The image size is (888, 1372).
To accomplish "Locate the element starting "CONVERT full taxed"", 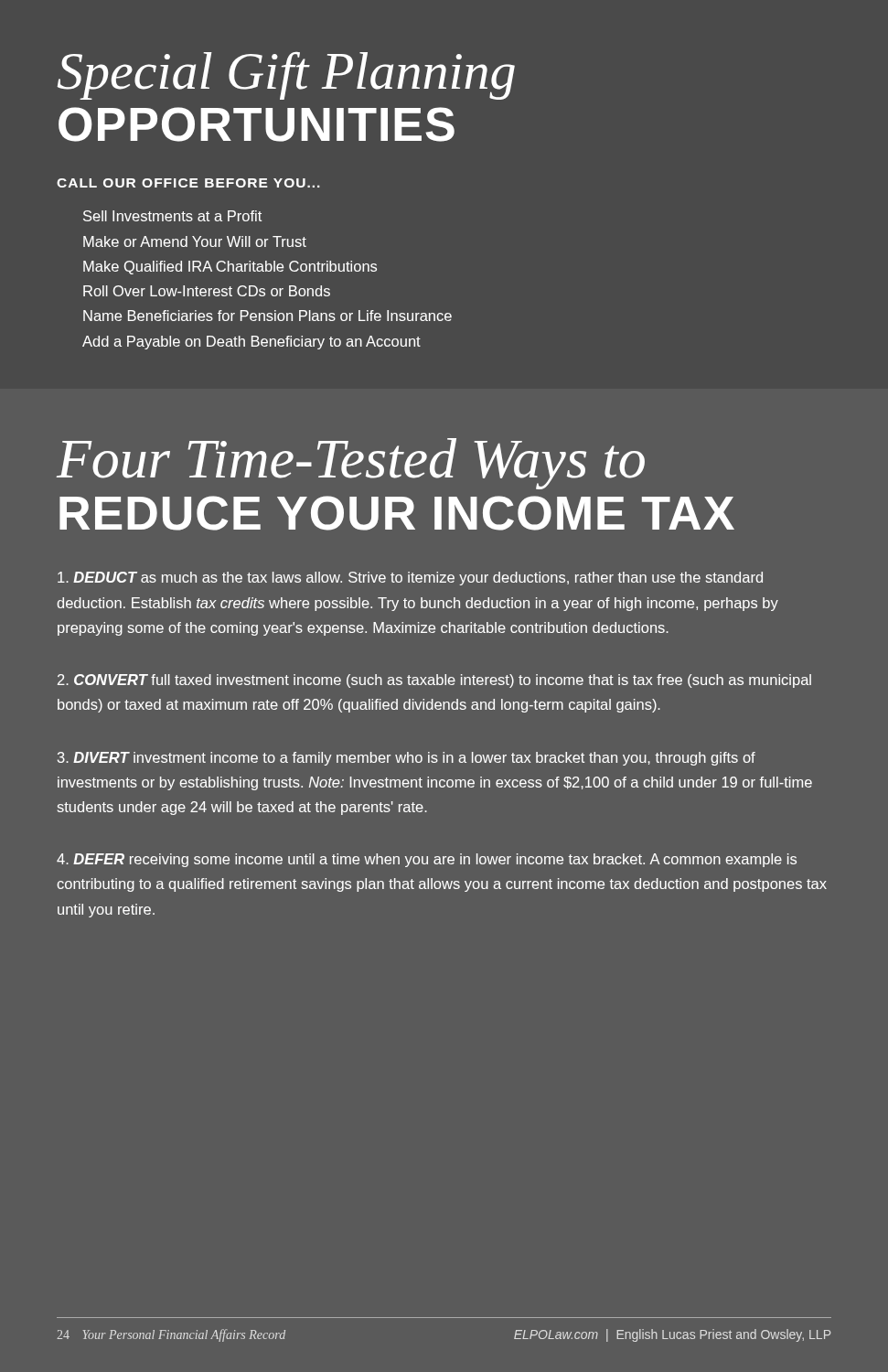I will [434, 692].
